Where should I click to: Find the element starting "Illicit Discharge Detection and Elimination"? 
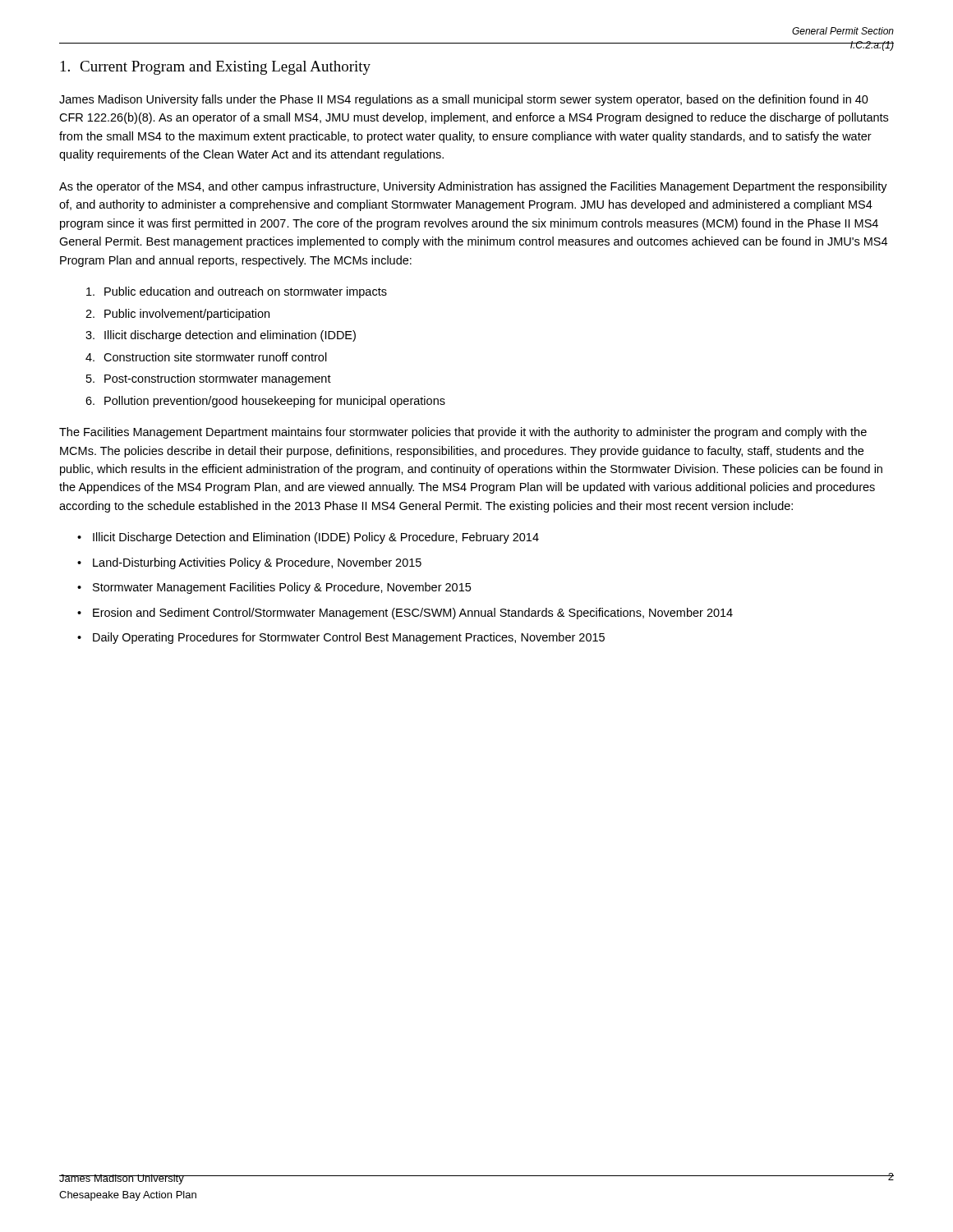tap(315, 537)
